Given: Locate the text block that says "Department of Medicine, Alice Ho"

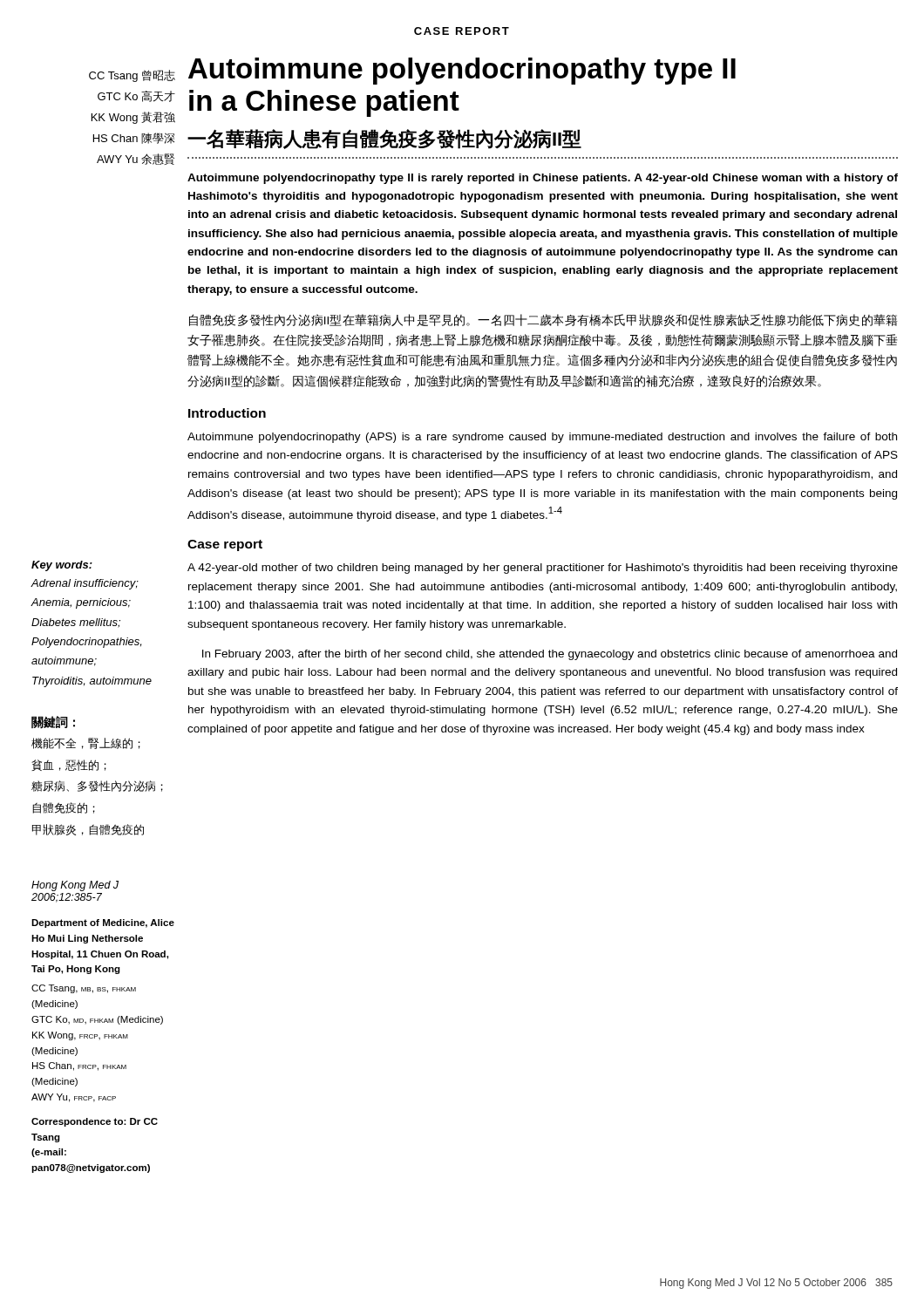Looking at the screenshot, I should 103,1046.
